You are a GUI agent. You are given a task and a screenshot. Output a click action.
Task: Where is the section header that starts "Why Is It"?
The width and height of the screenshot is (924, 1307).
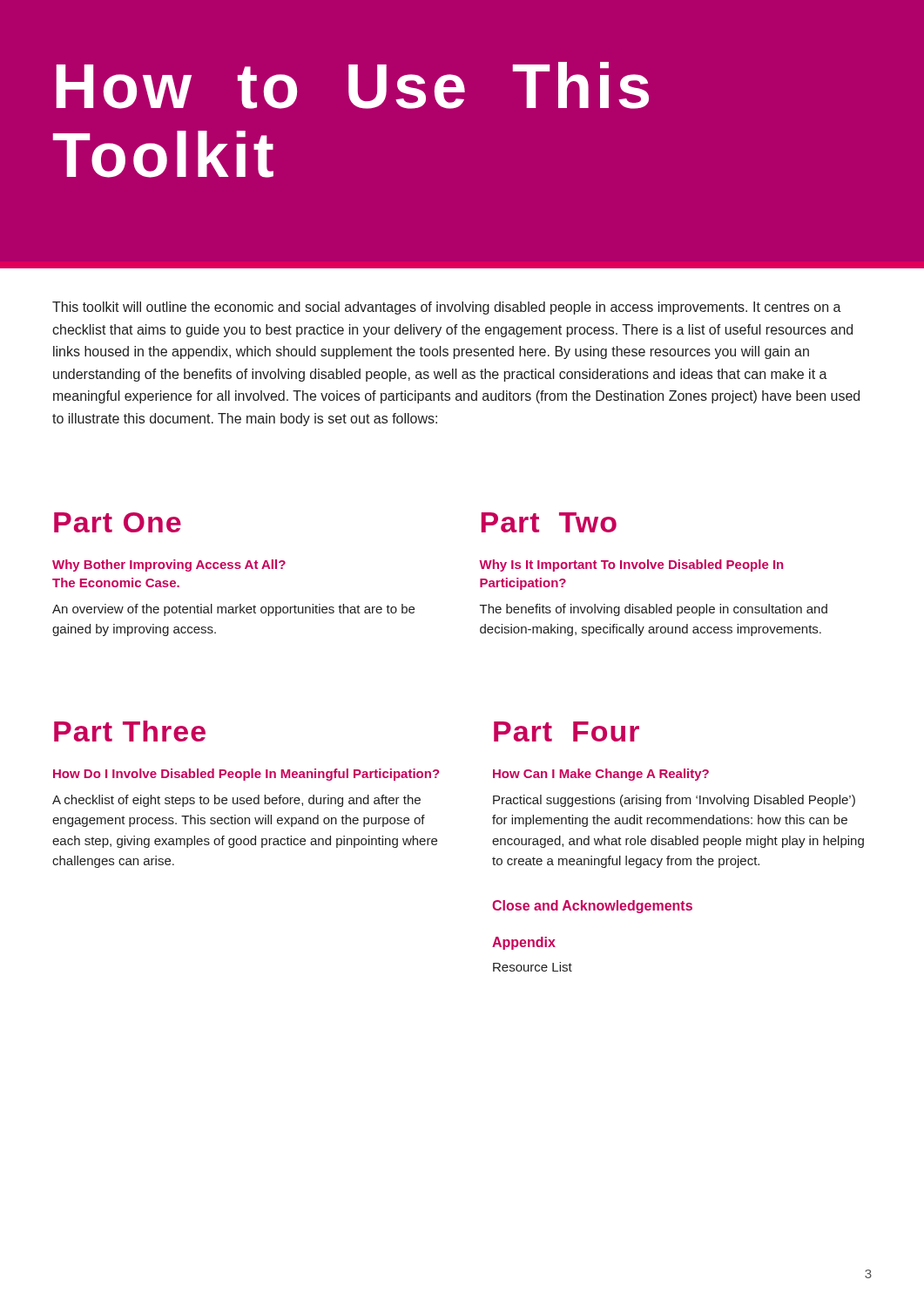tap(676, 573)
